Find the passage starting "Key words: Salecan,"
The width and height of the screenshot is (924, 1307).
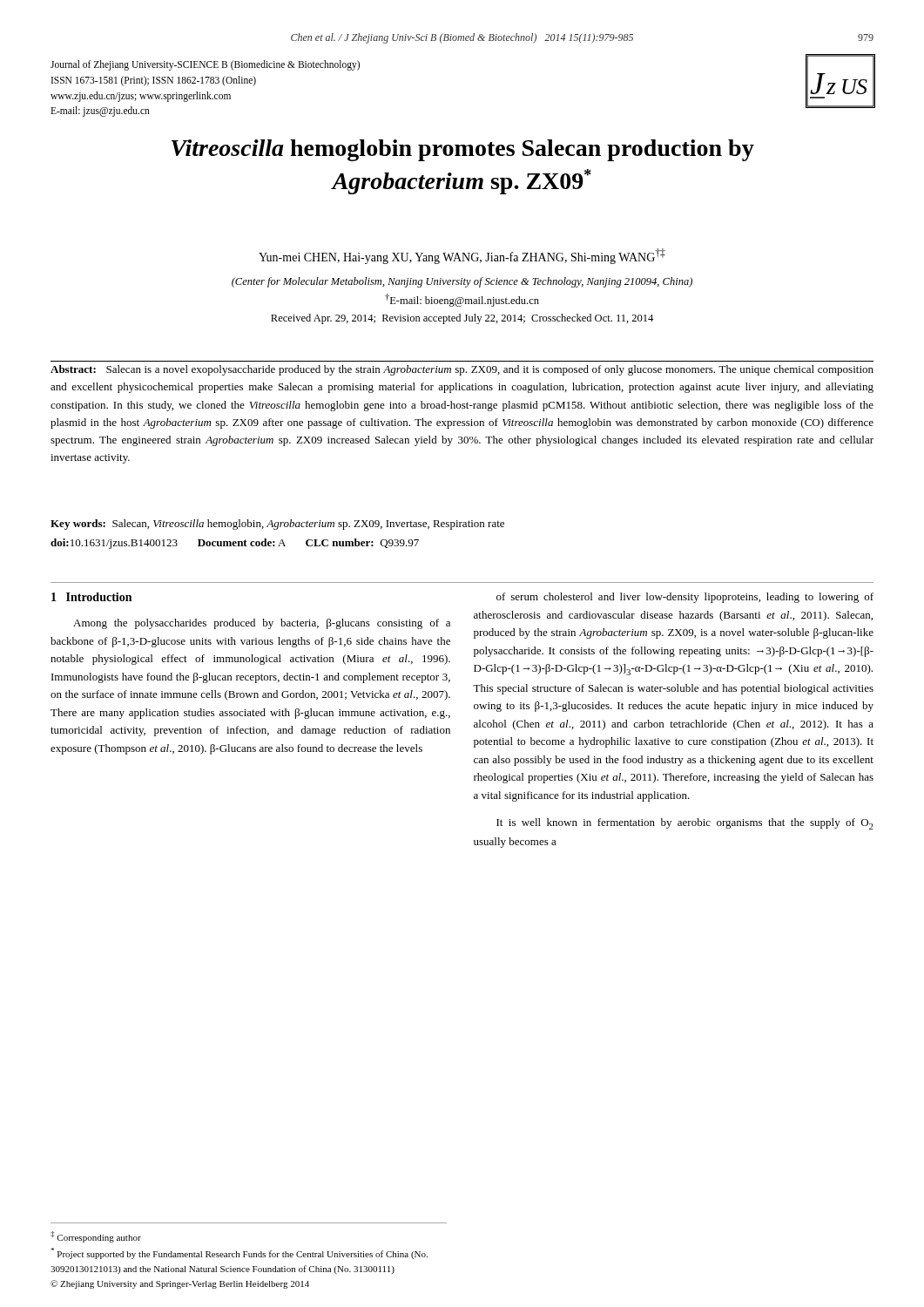tap(278, 533)
